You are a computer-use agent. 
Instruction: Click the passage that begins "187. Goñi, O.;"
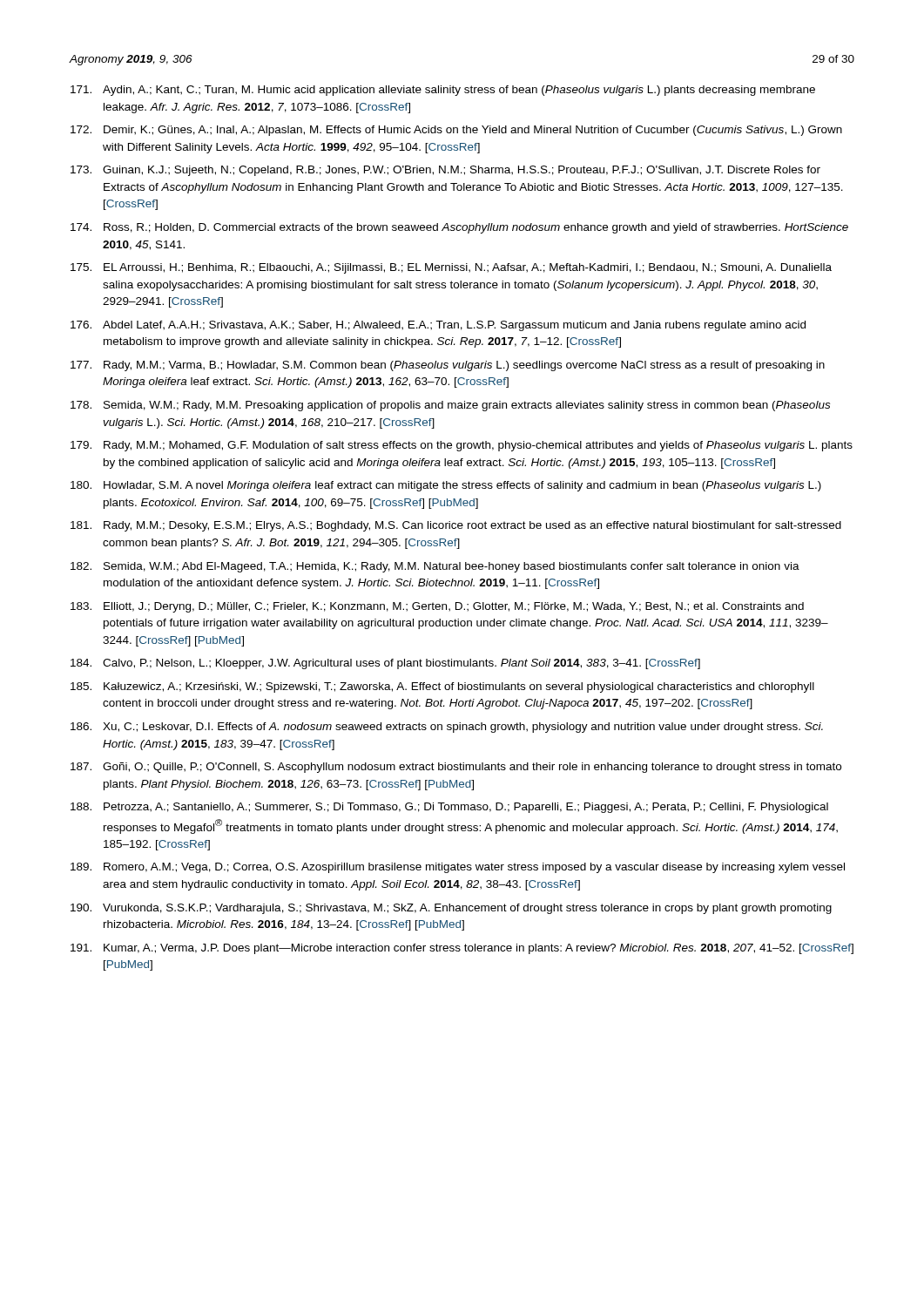click(x=462, y=775)
